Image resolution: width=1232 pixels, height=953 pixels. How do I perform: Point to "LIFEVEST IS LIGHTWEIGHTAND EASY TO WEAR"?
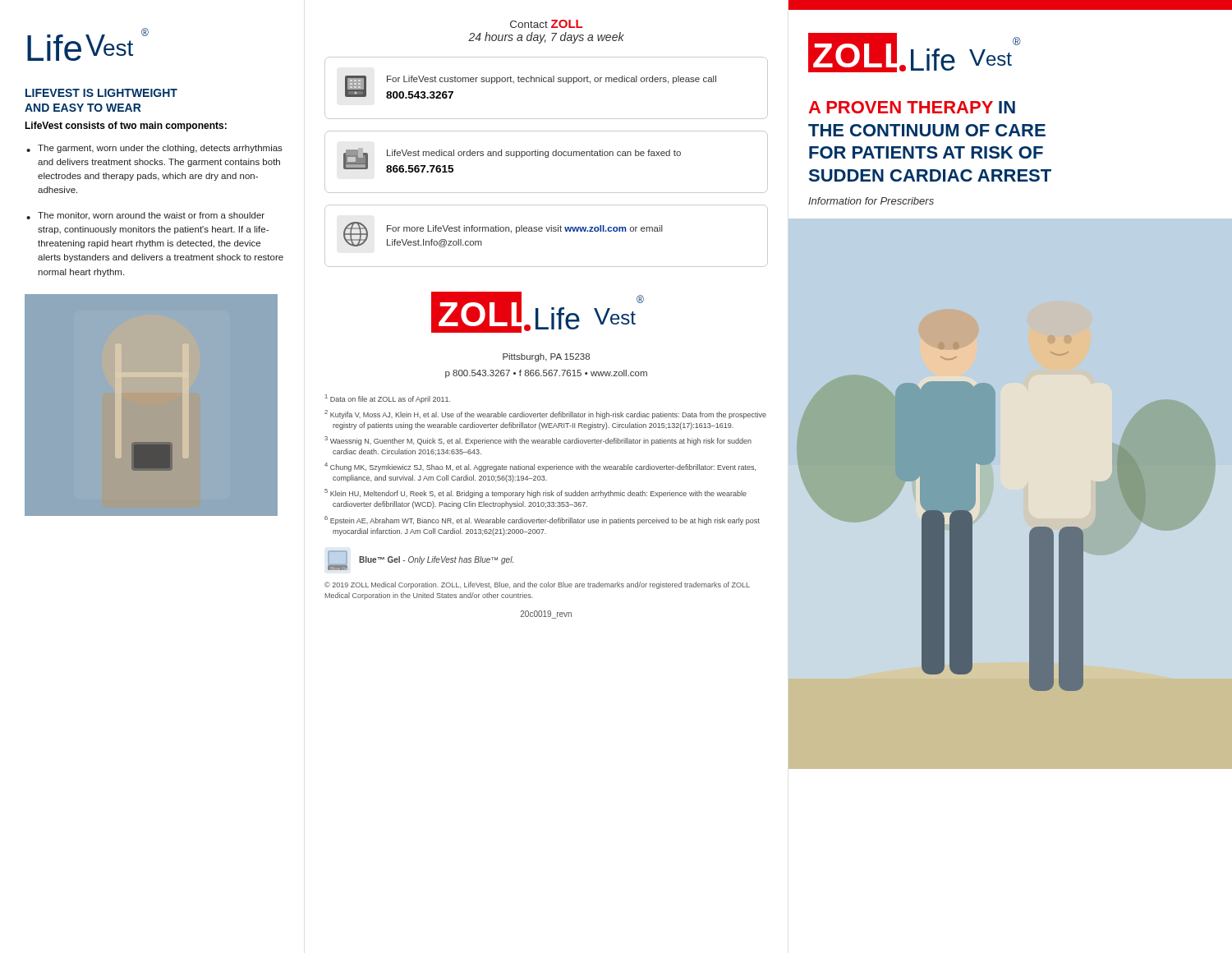[x=101, y=100]
